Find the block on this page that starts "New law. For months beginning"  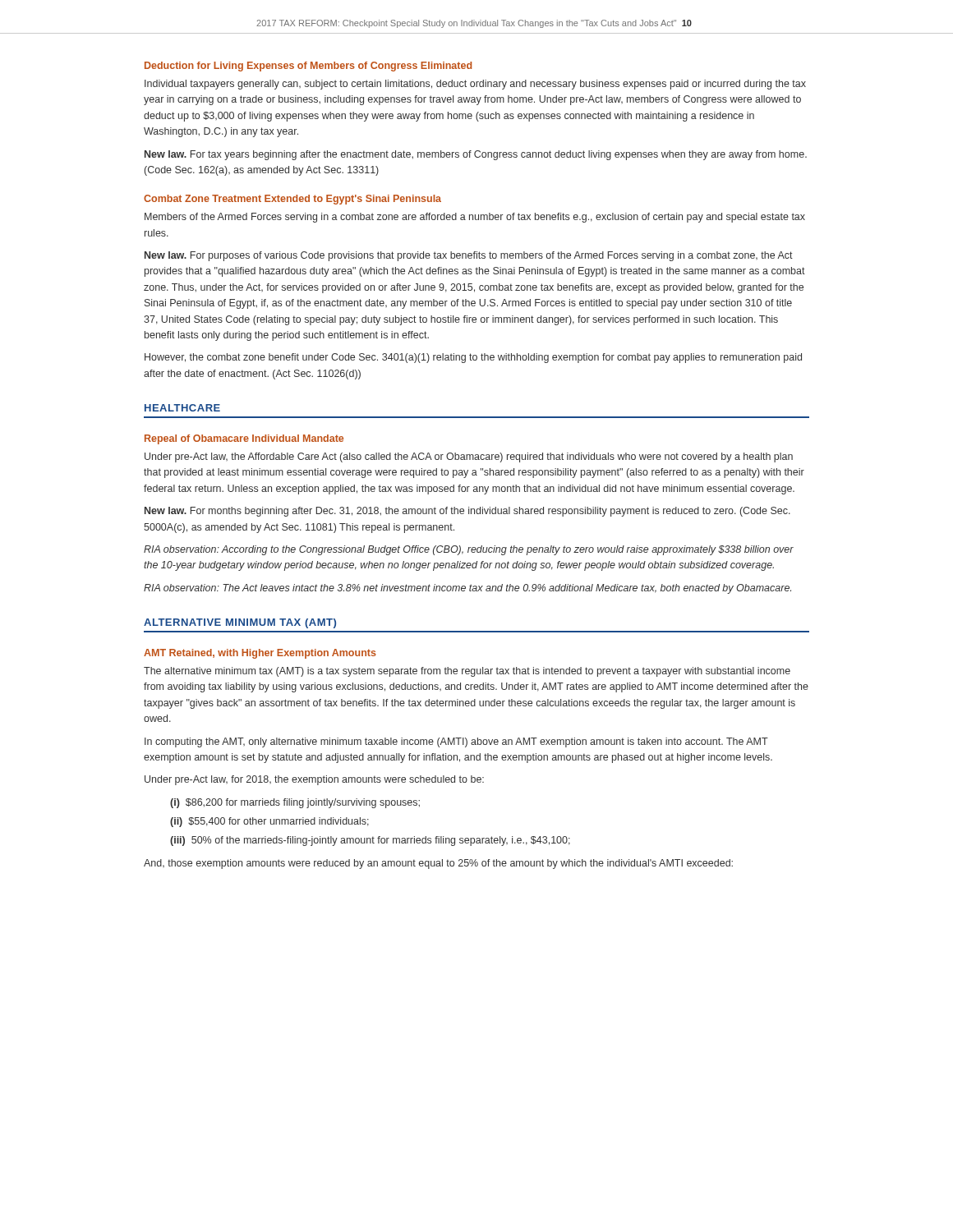pos(467,519)
